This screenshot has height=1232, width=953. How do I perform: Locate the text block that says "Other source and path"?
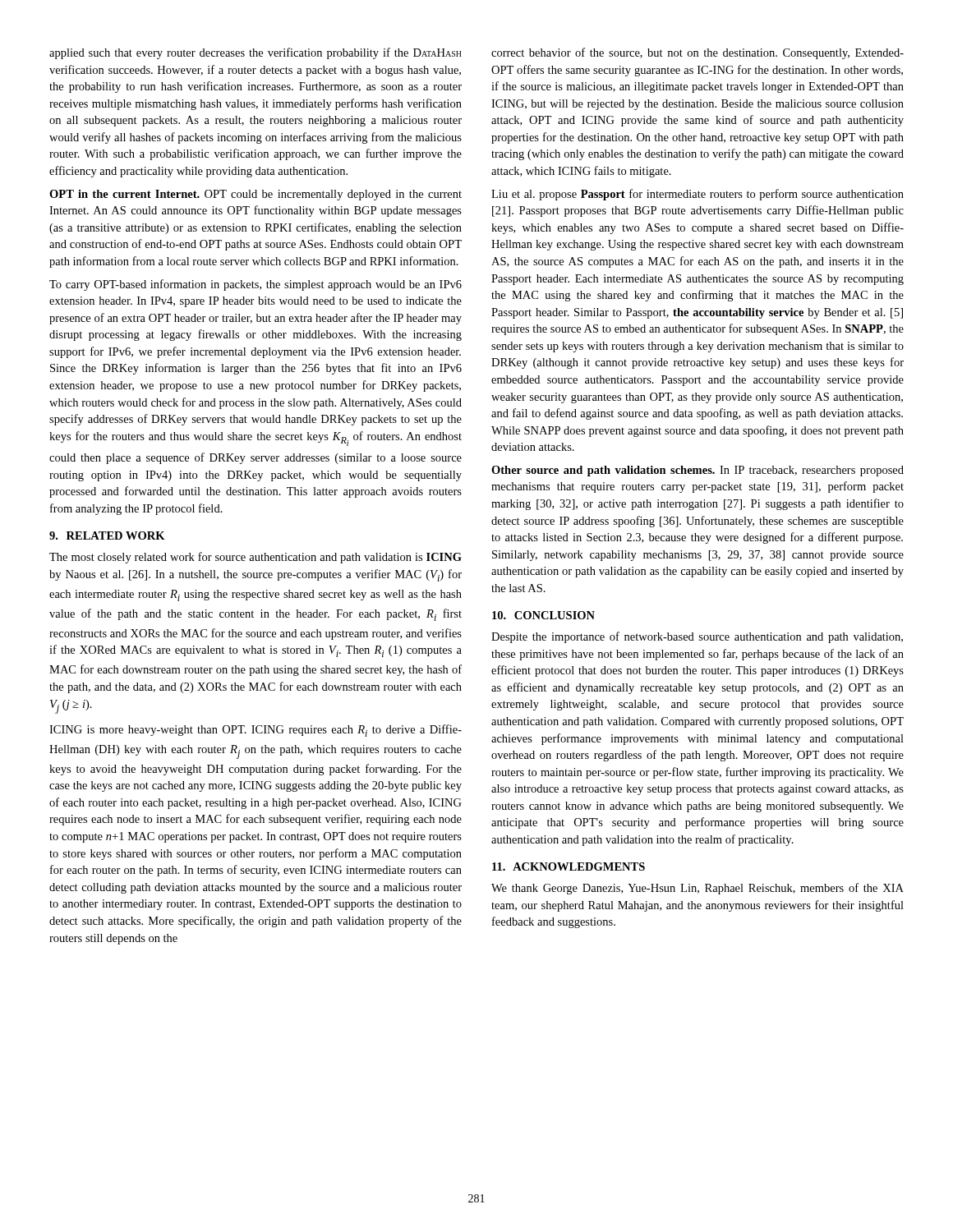tap(698, 529)
